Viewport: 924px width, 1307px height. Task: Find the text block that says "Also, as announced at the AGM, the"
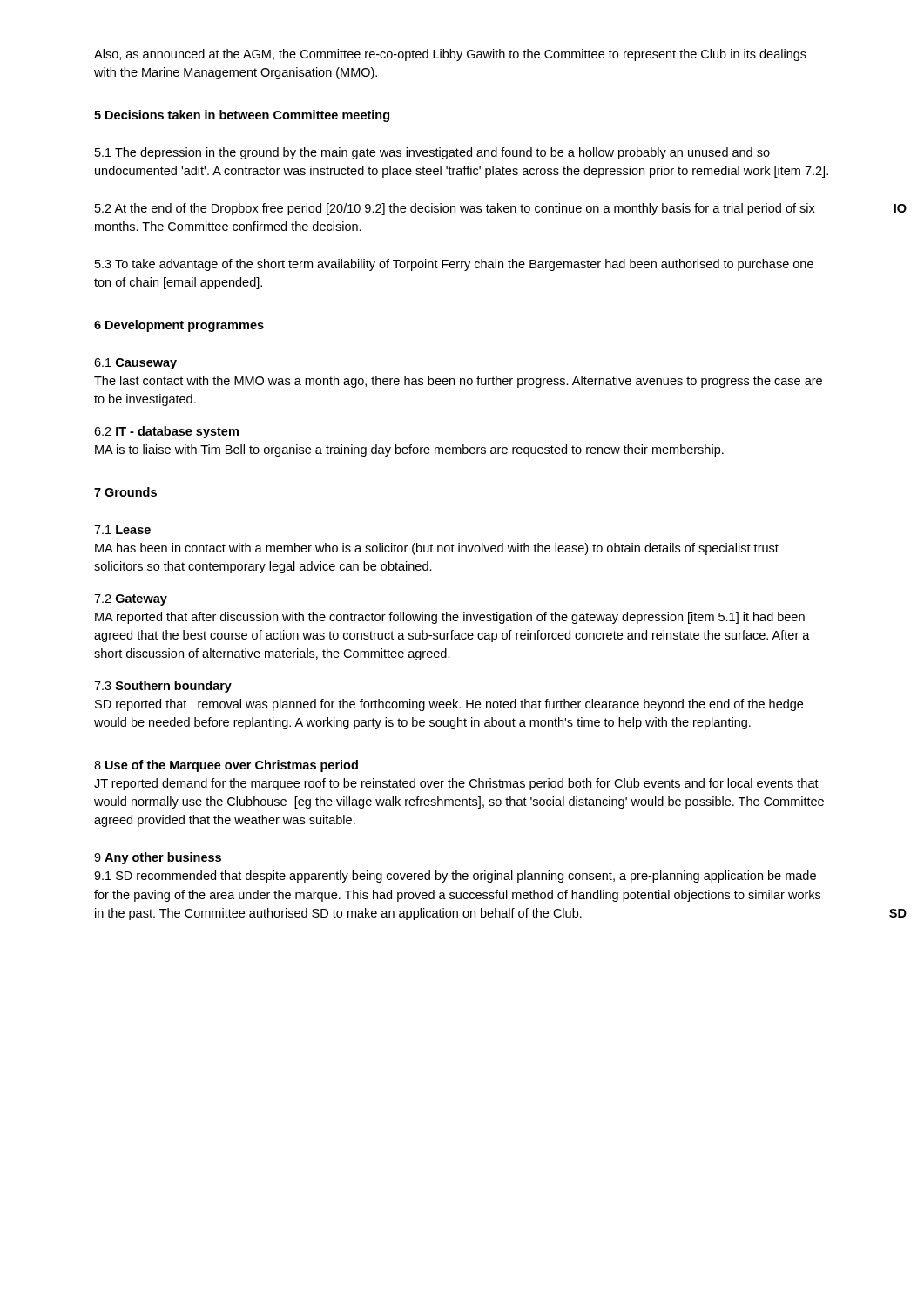(x=450, y=63)
